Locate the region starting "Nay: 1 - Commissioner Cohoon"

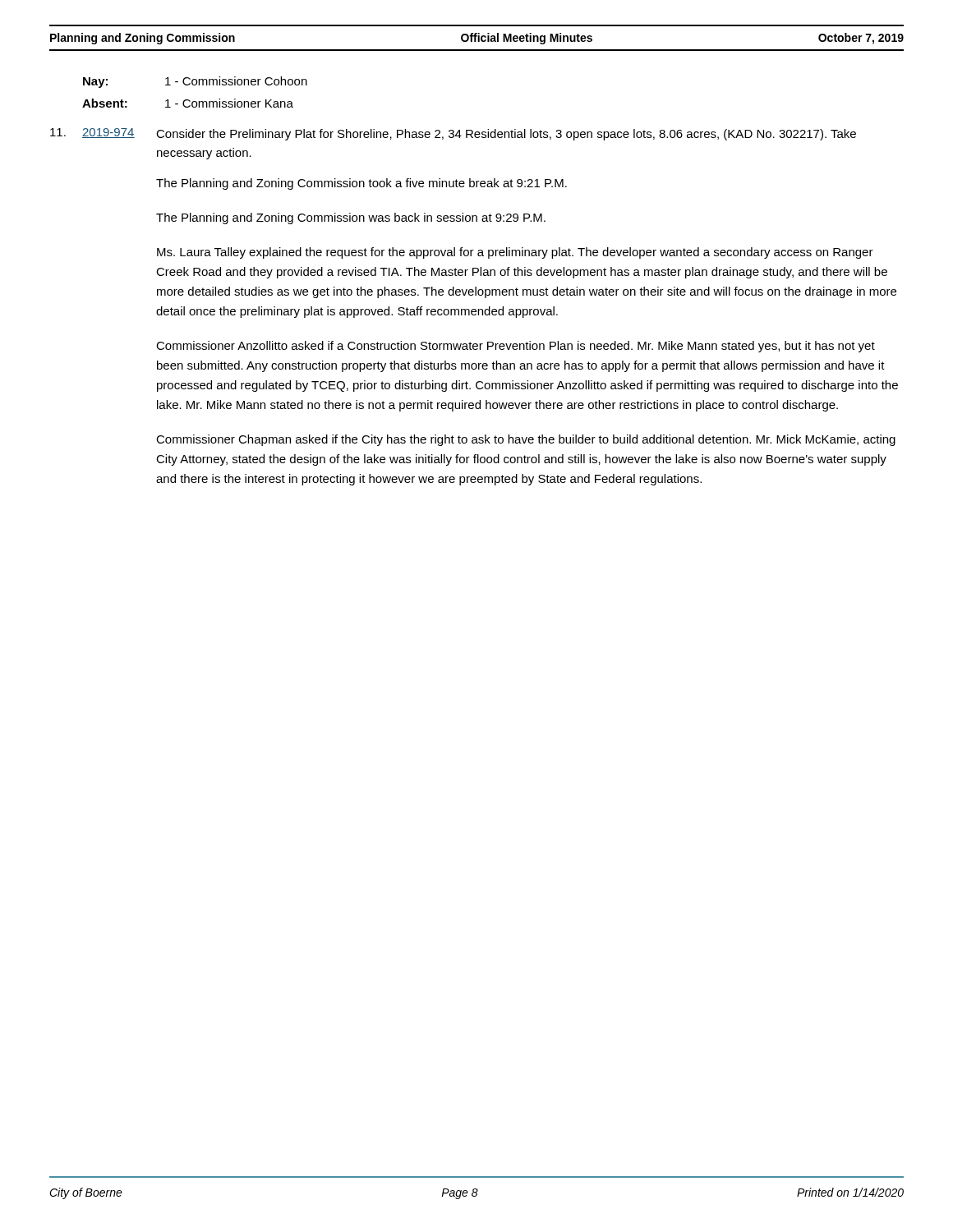[195, 82]
